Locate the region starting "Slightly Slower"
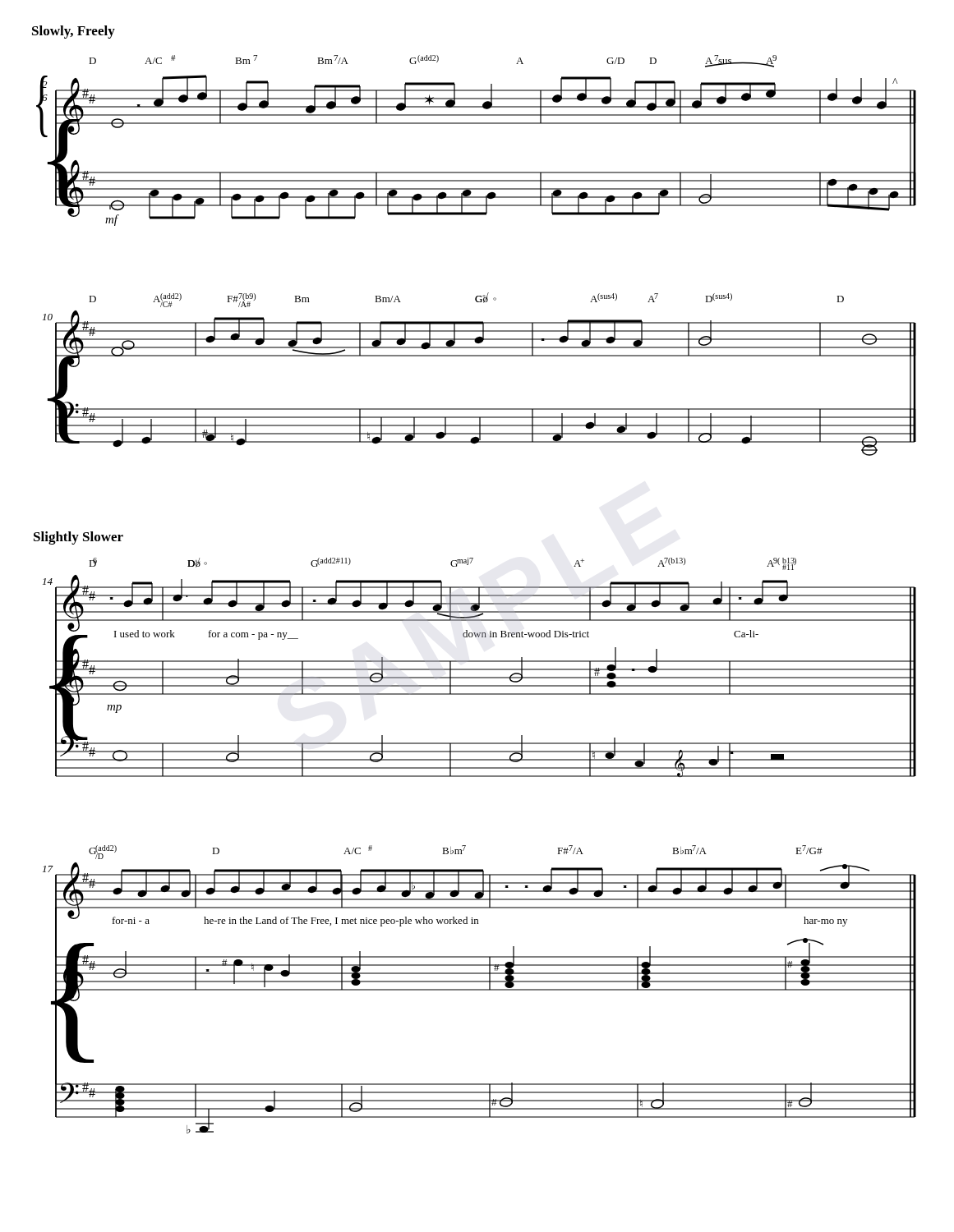The image size is (954, 1232). point(78,537)
